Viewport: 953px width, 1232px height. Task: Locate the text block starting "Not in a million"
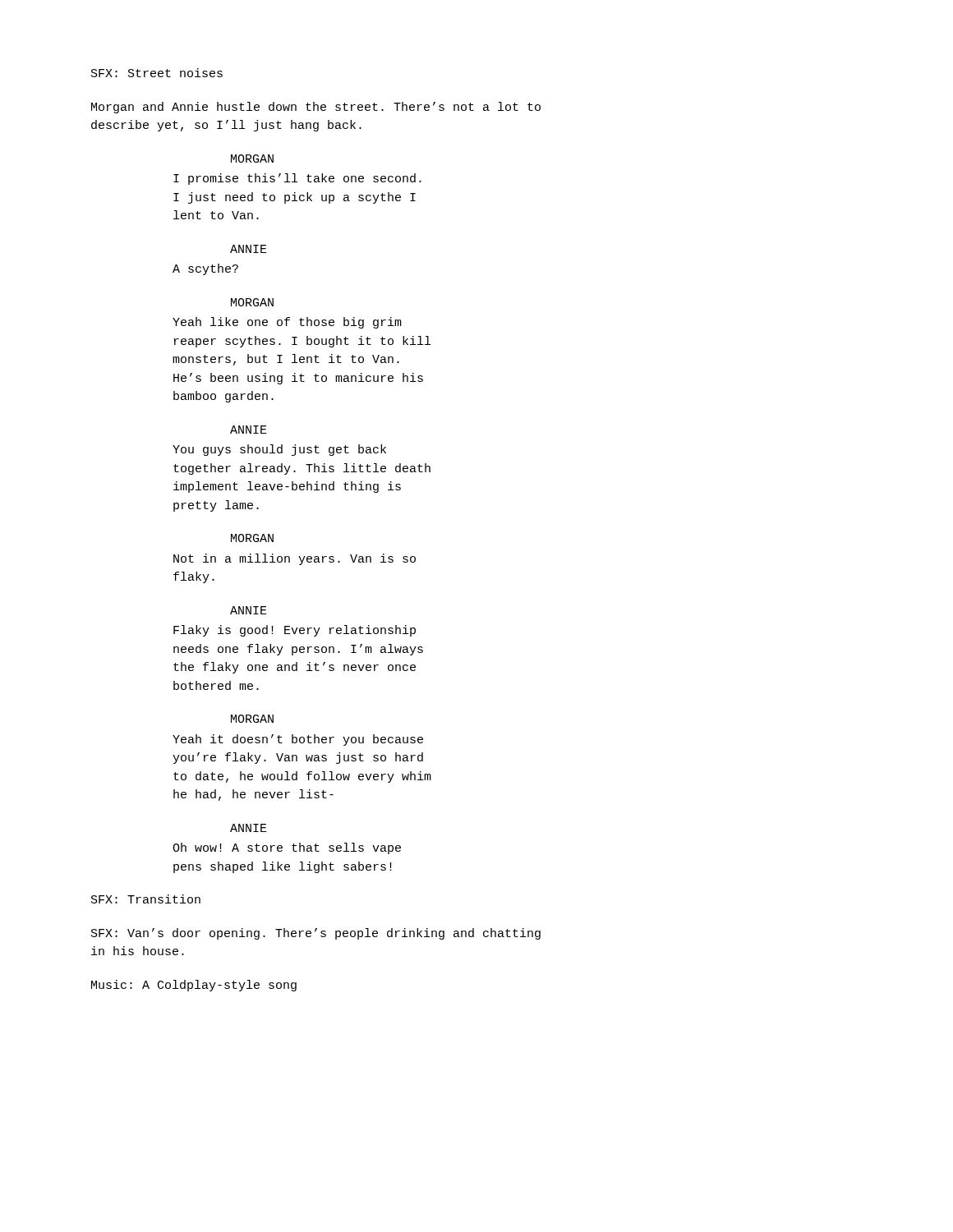(x=295, y=569)
